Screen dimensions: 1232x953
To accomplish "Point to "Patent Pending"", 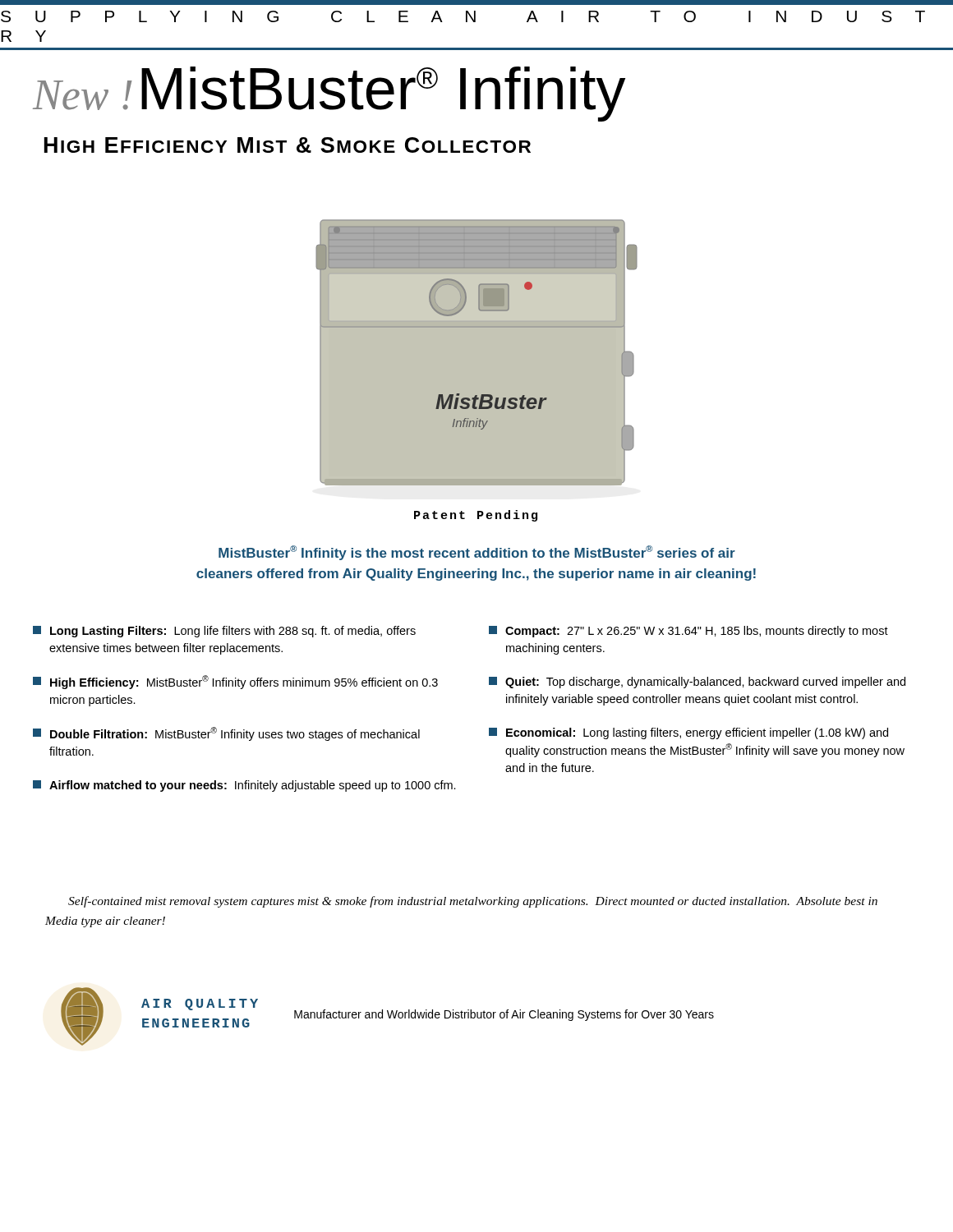I will pyautogui.click(x=476, y=516).
